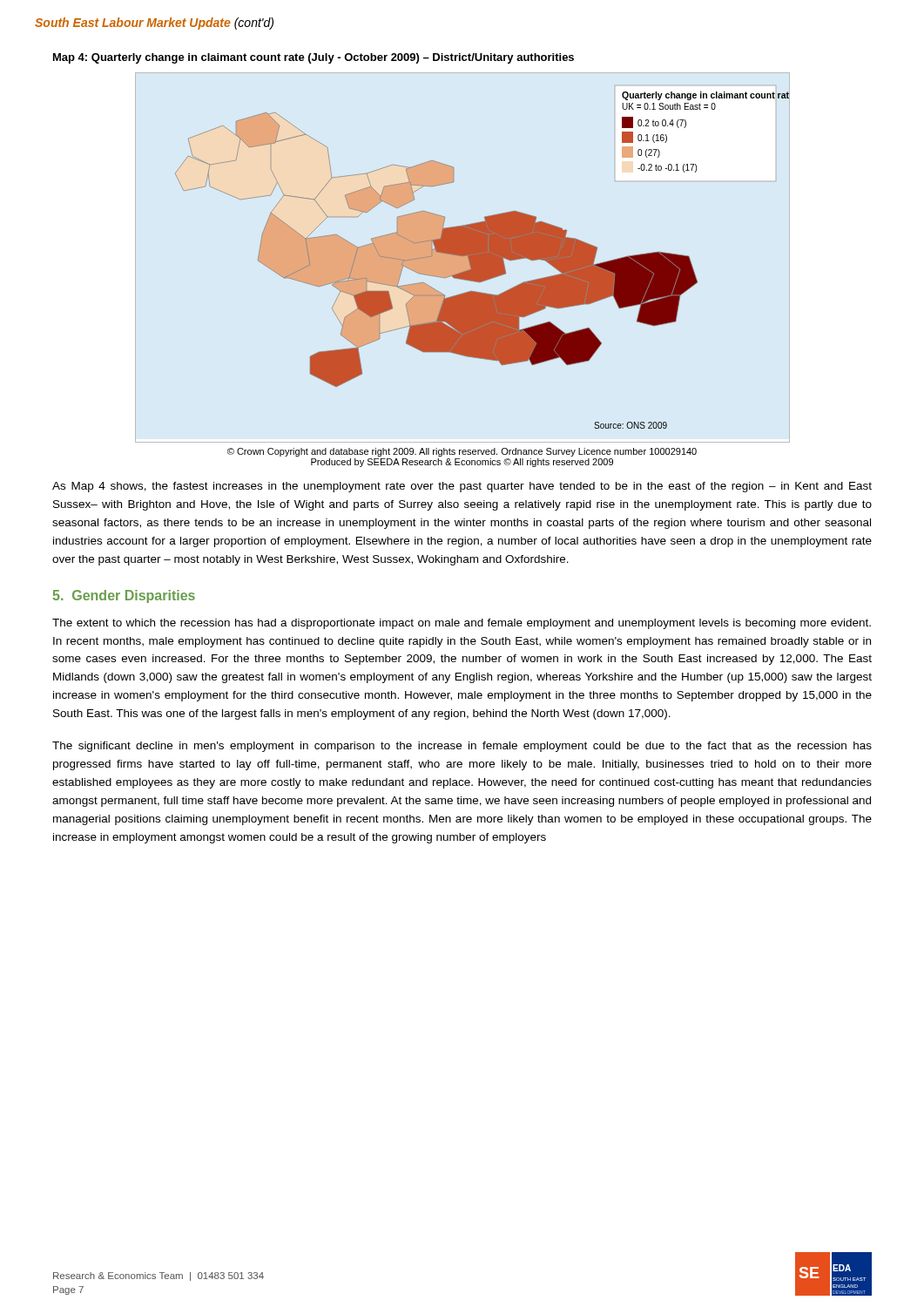Select the passage starting "Map 4: Quarterly change"

(313, 57)
